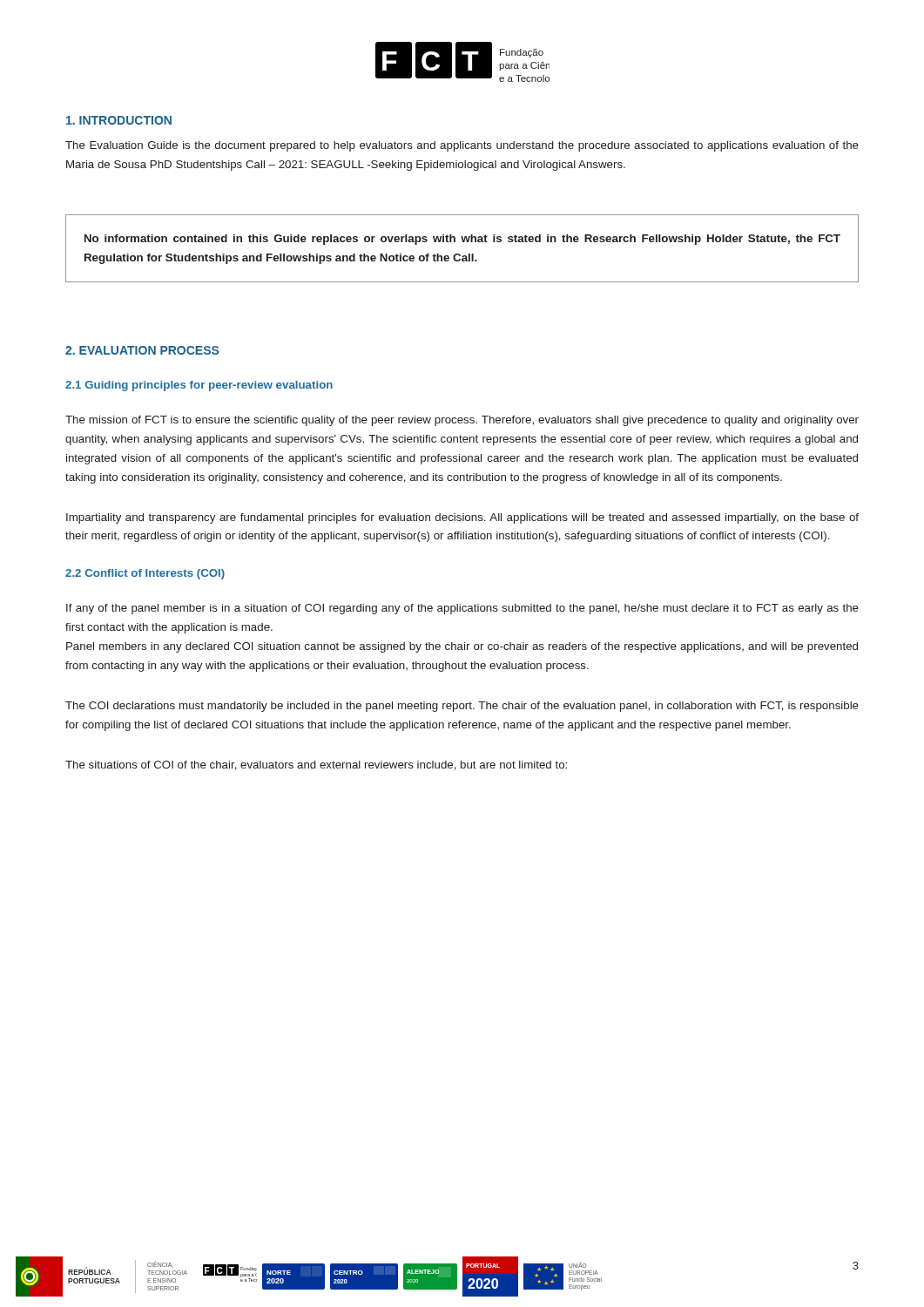Find the passage starting "Impartiality and transparency"

point(462,526)
